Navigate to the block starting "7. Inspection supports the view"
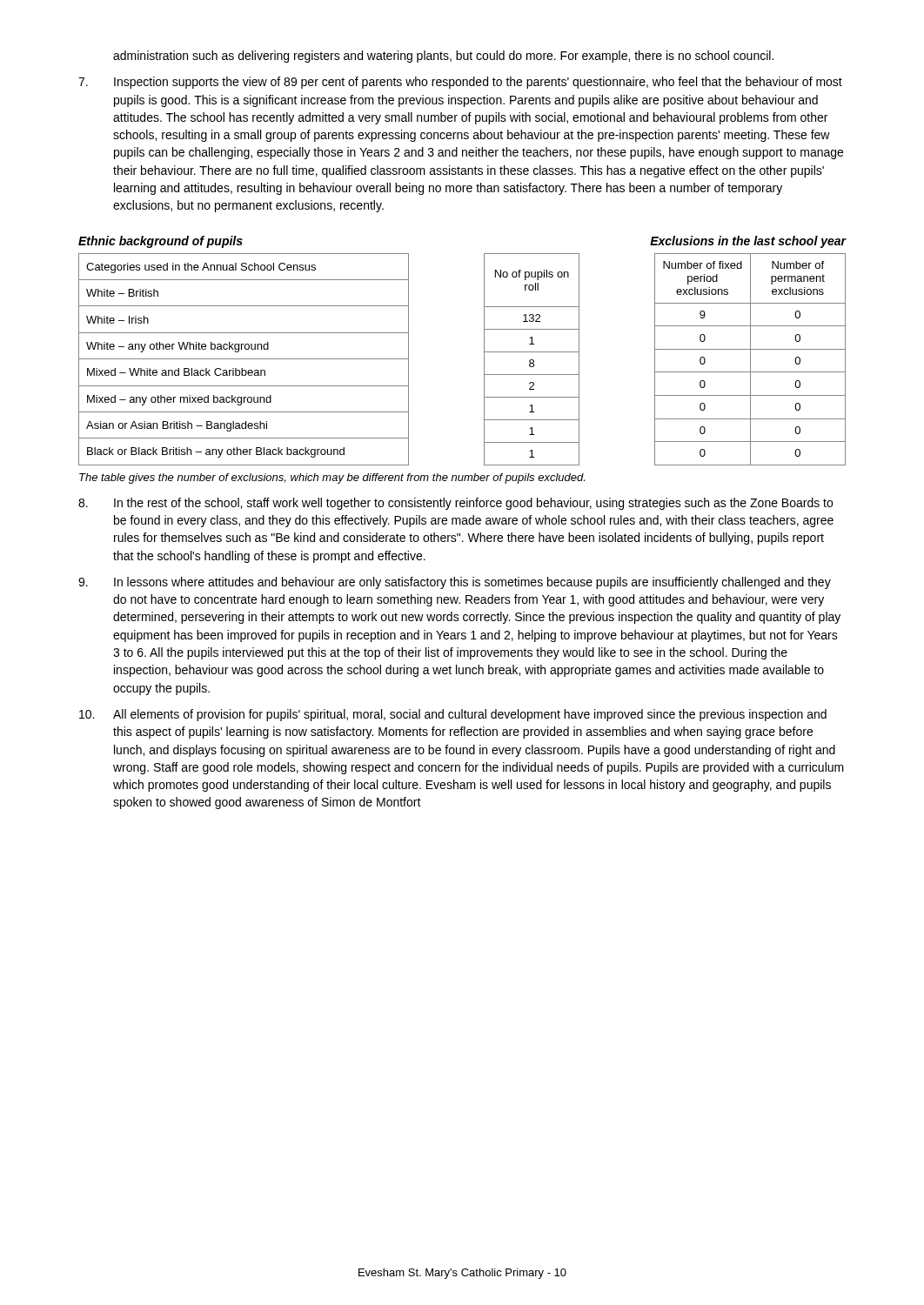This screenshot has width=924, height=1305. click(x=462, y=144)
